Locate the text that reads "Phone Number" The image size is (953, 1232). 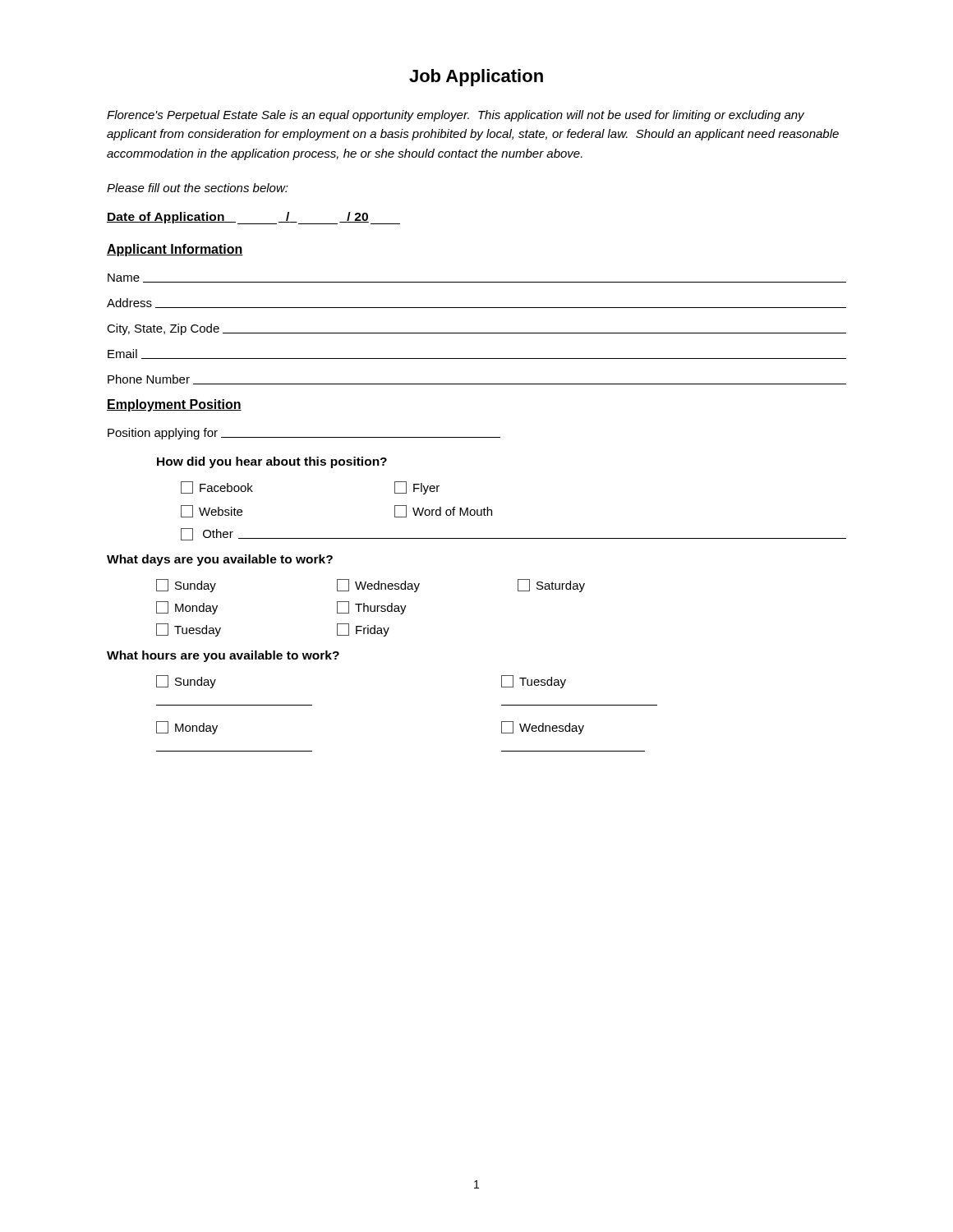click(476, 379)
